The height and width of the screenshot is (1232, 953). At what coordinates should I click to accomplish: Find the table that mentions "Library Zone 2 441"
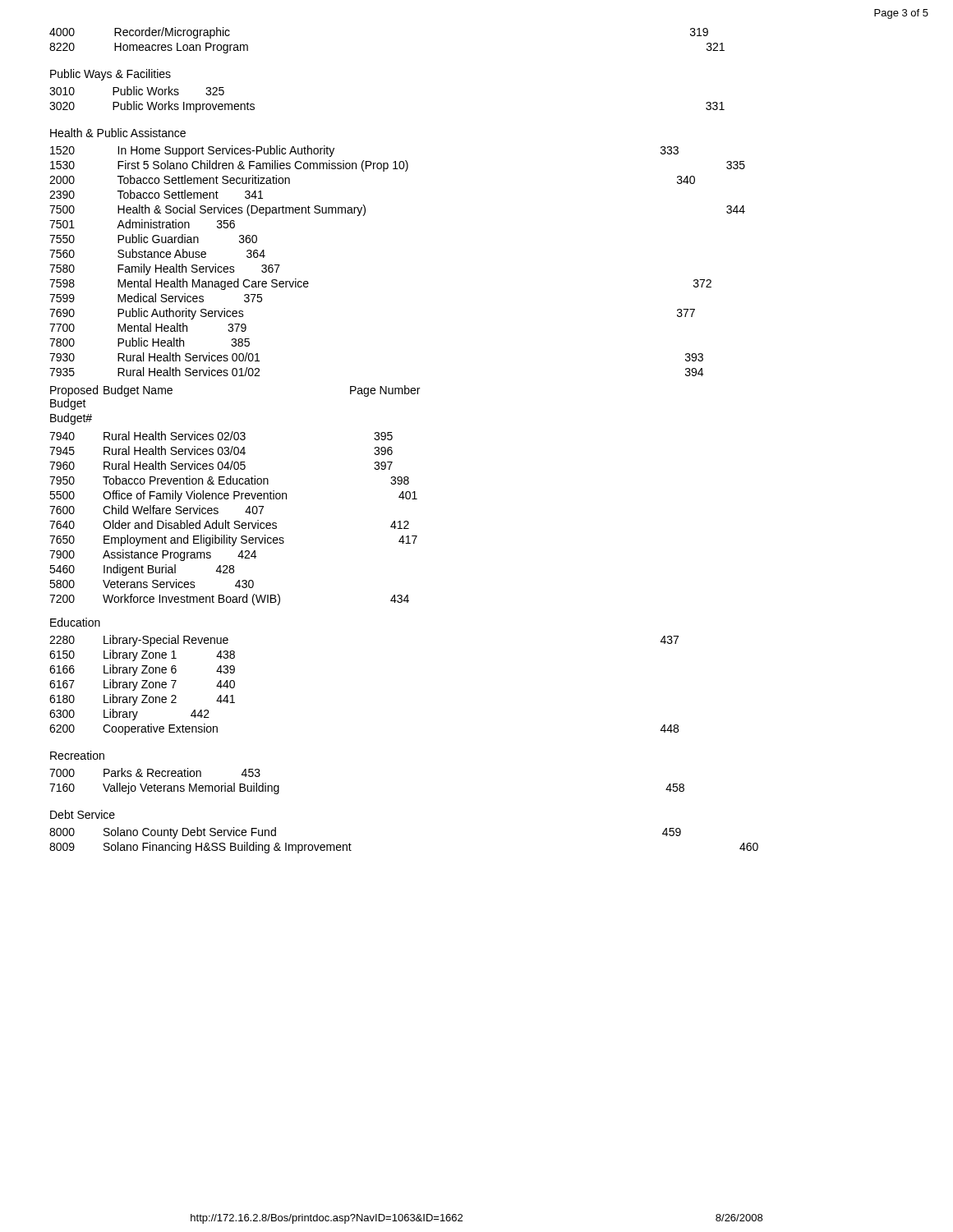coord(419,684)
